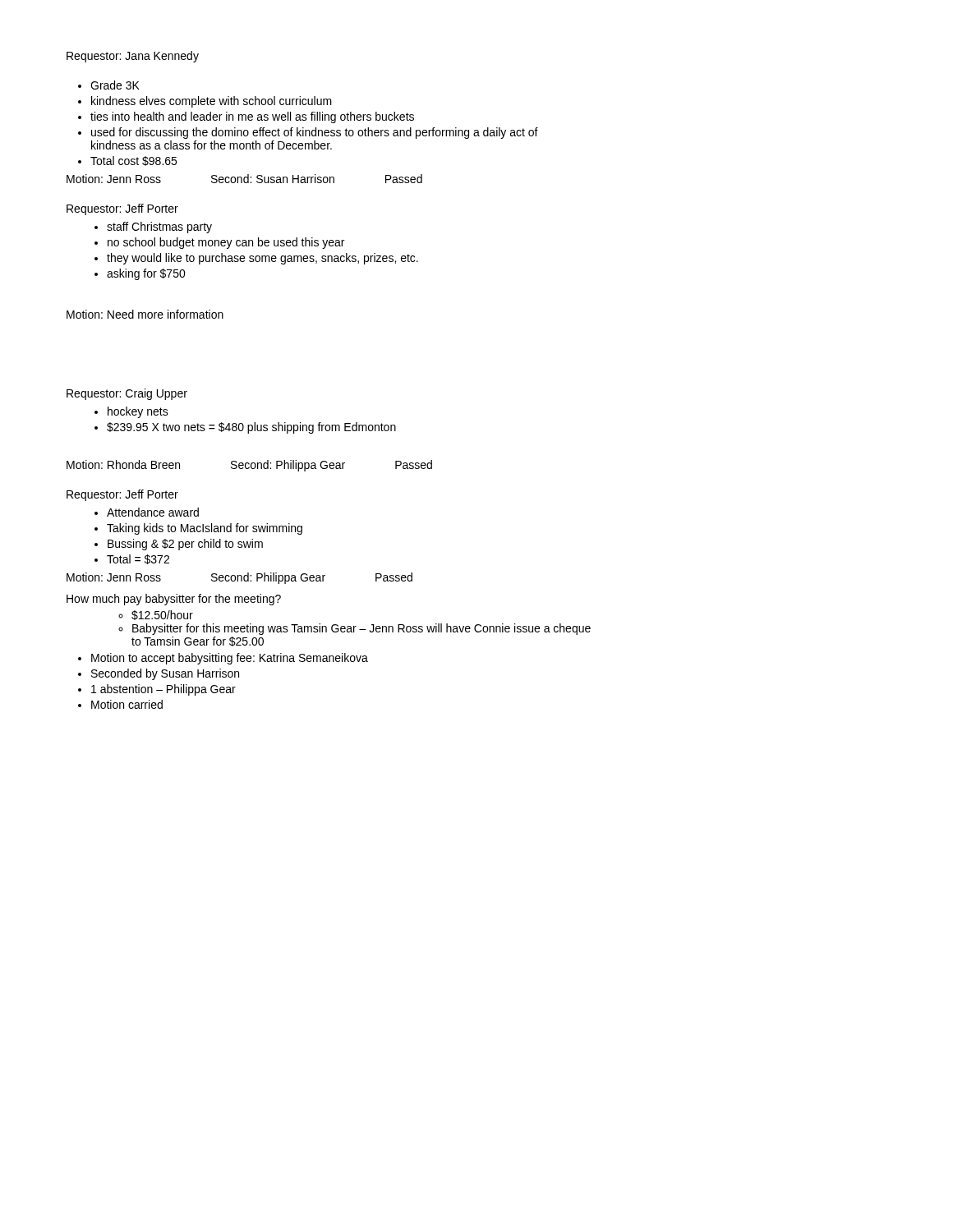This screenshot has width=953, height=1232.
Task: Point to the text starting "Taking kids to MacIsland for swimming"
Action: coord(205,528)
